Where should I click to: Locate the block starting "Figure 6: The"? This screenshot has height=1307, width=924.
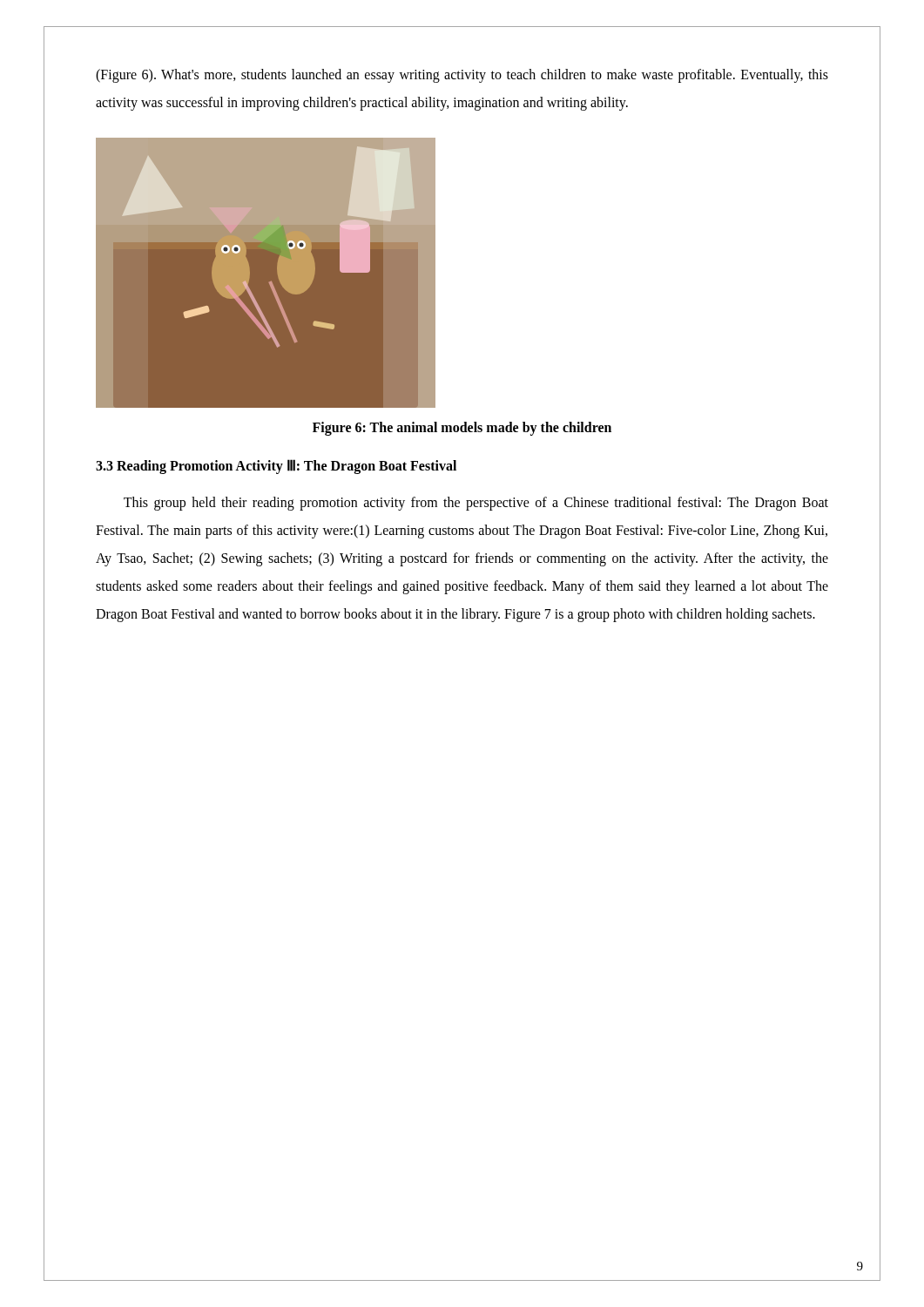click(462, 427)
